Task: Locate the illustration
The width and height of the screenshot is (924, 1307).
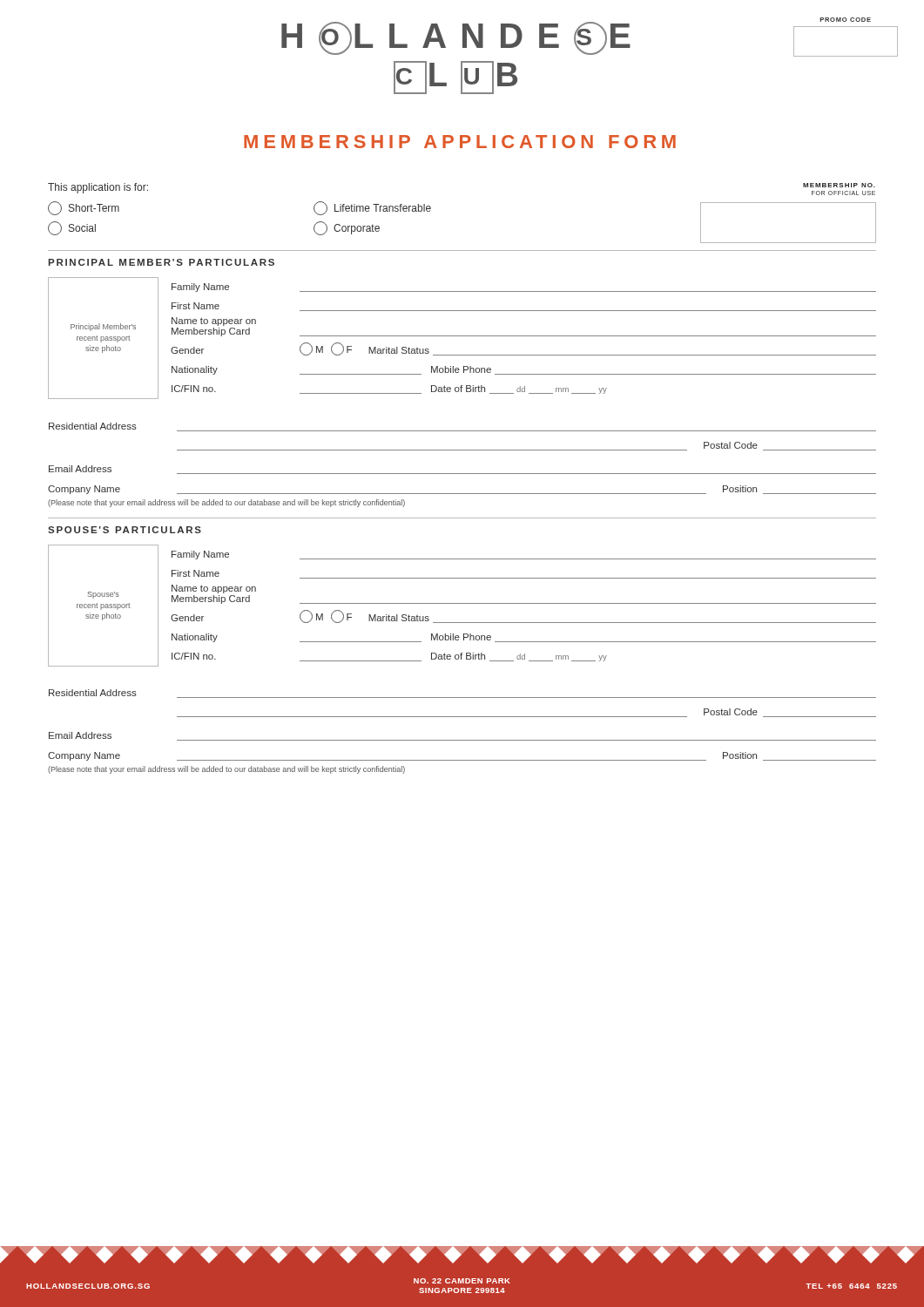Action: 462,1255
